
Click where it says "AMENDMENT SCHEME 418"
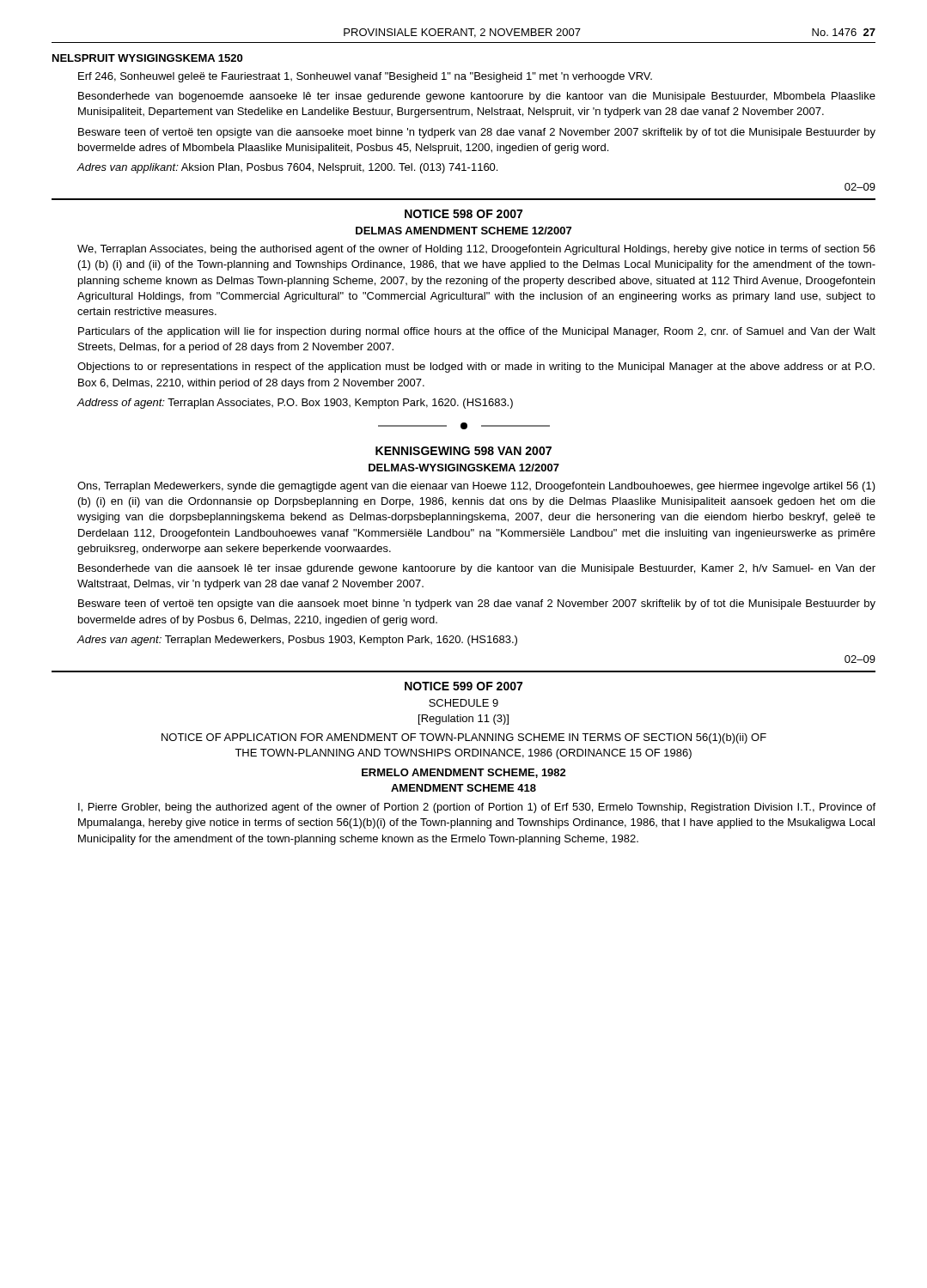click(464, 788)
